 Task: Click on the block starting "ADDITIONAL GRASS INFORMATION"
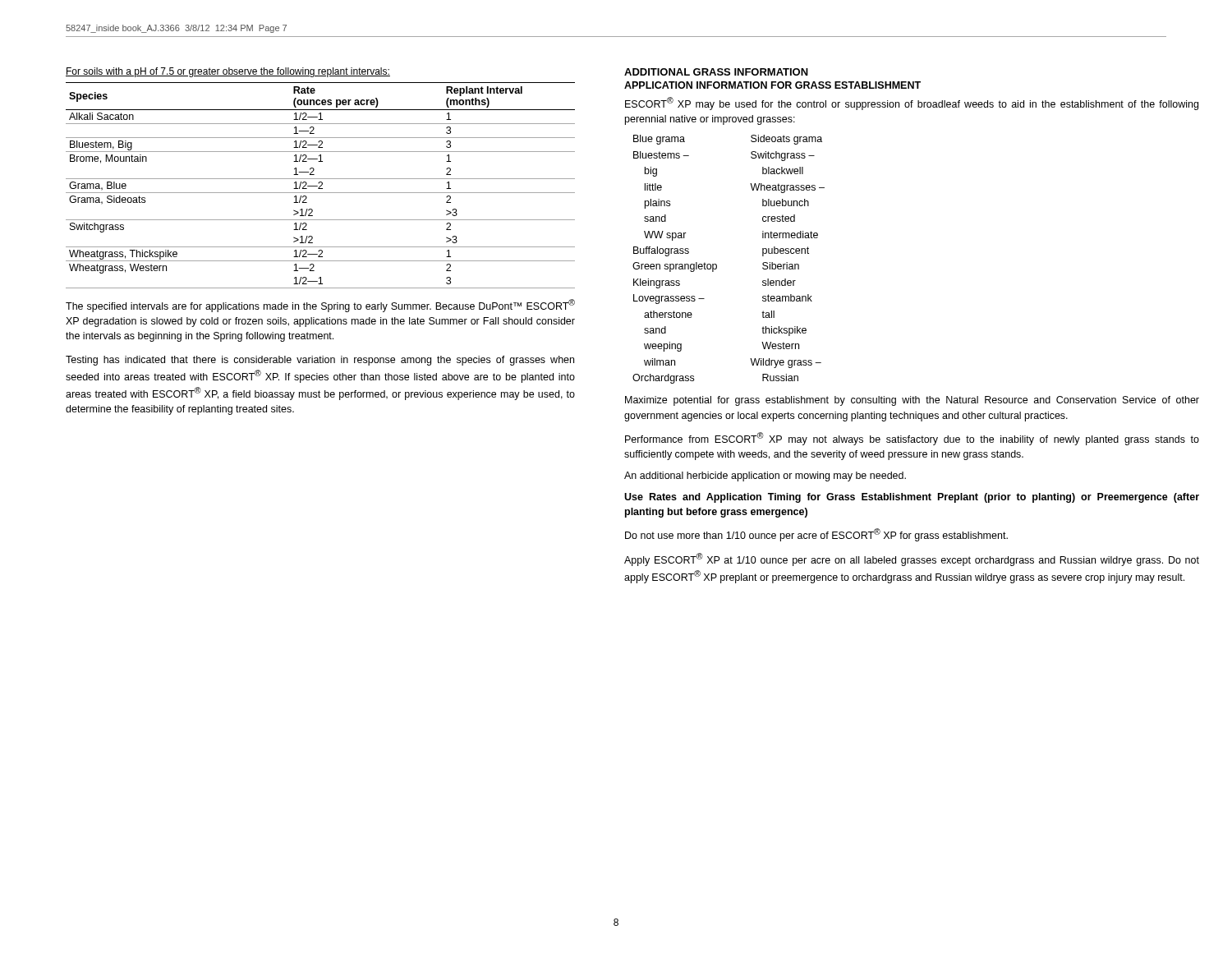pos(716,72)
